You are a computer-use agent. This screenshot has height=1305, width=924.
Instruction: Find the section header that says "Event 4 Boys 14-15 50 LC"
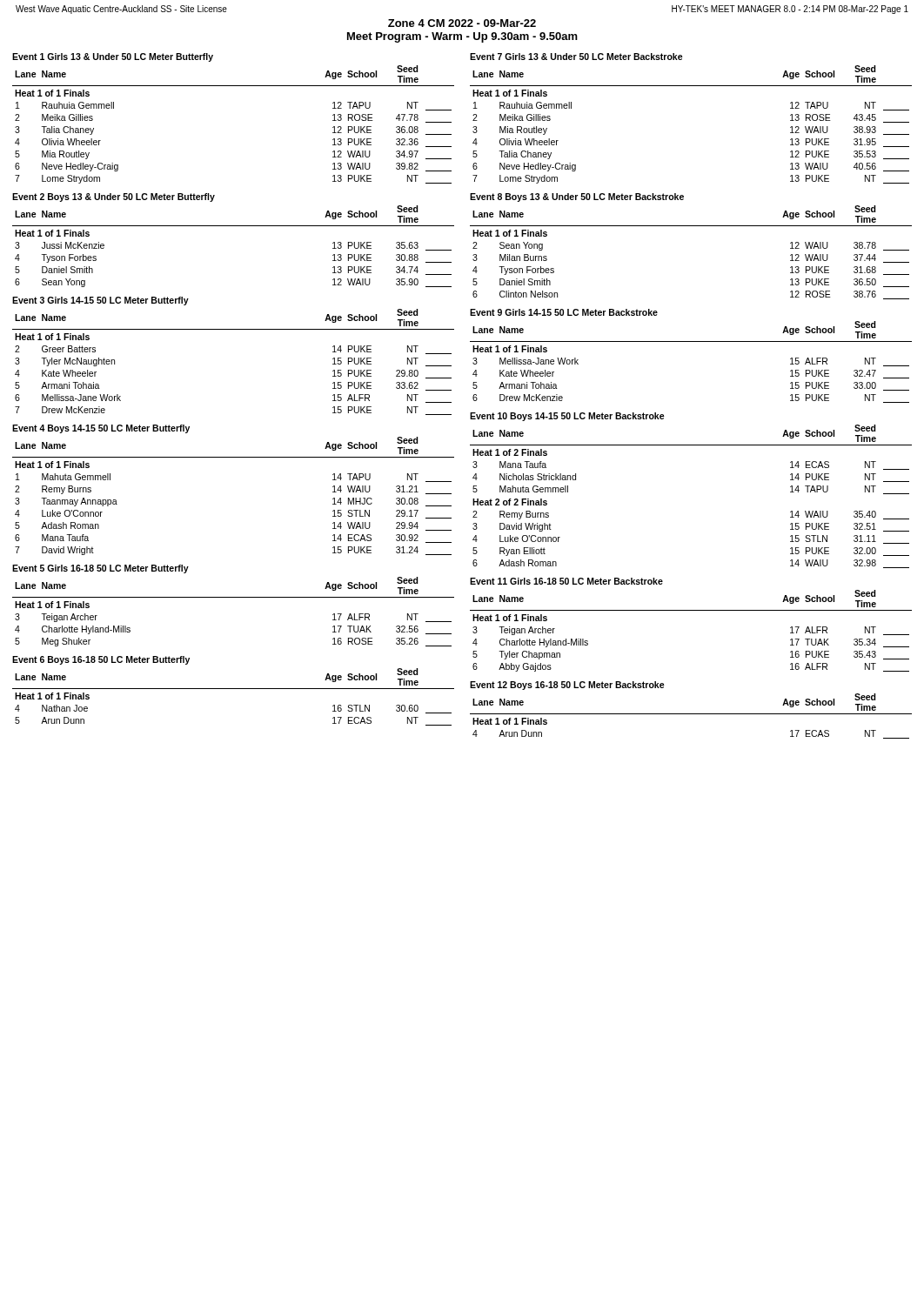[x=101, y=428]
